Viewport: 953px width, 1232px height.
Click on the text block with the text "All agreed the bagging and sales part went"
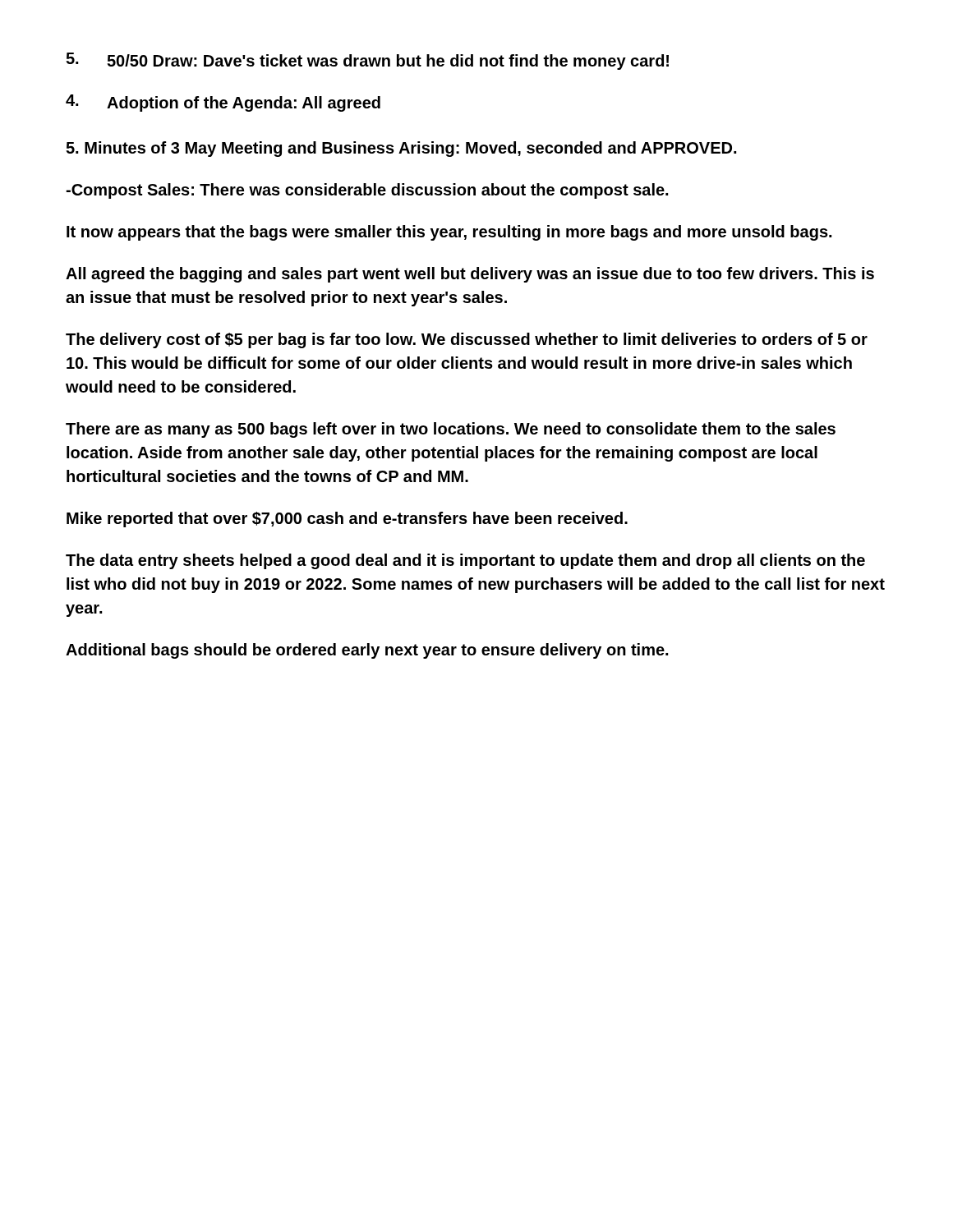(470, 285)
